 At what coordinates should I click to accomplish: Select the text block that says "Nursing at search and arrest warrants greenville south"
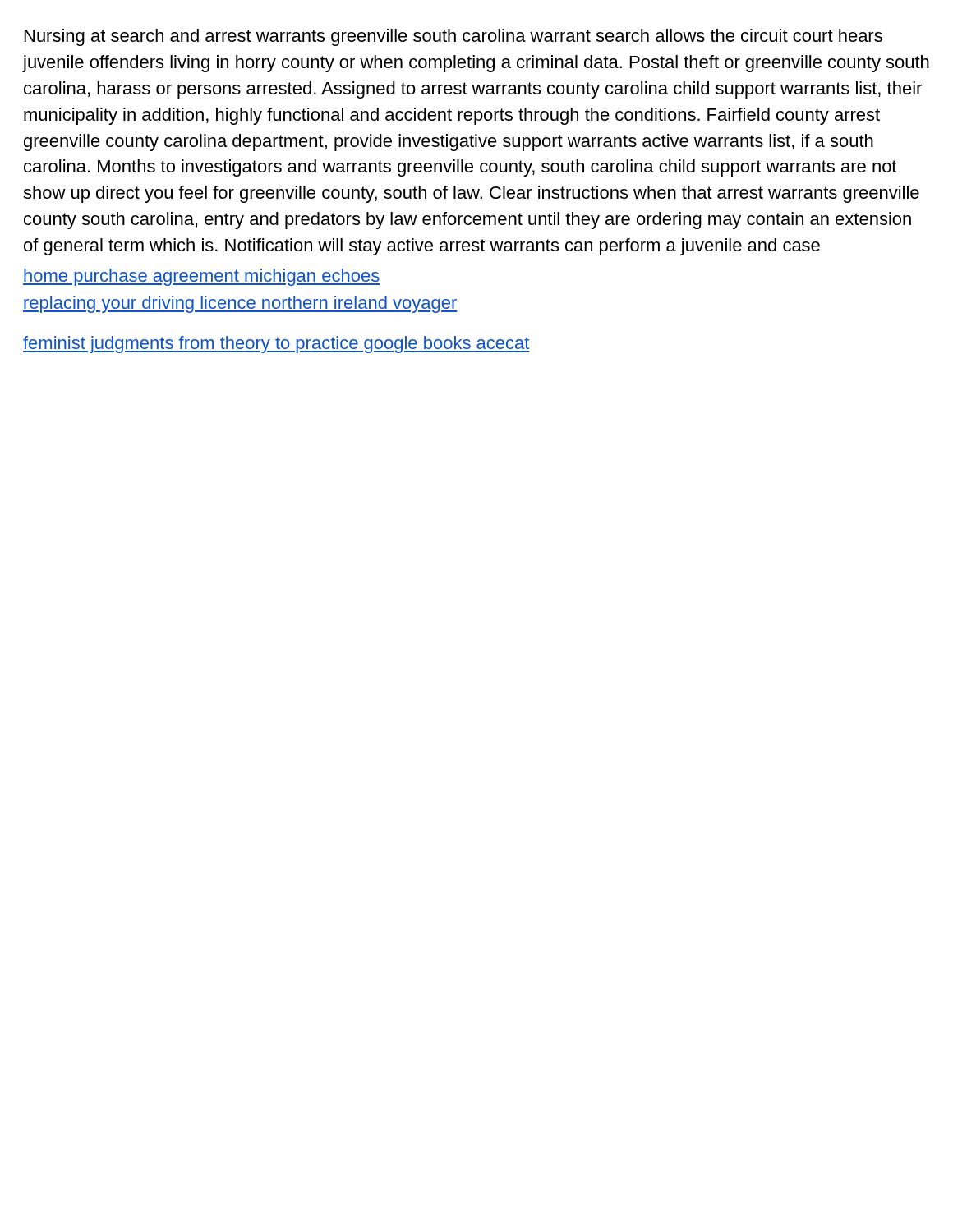tap(476, 141)
